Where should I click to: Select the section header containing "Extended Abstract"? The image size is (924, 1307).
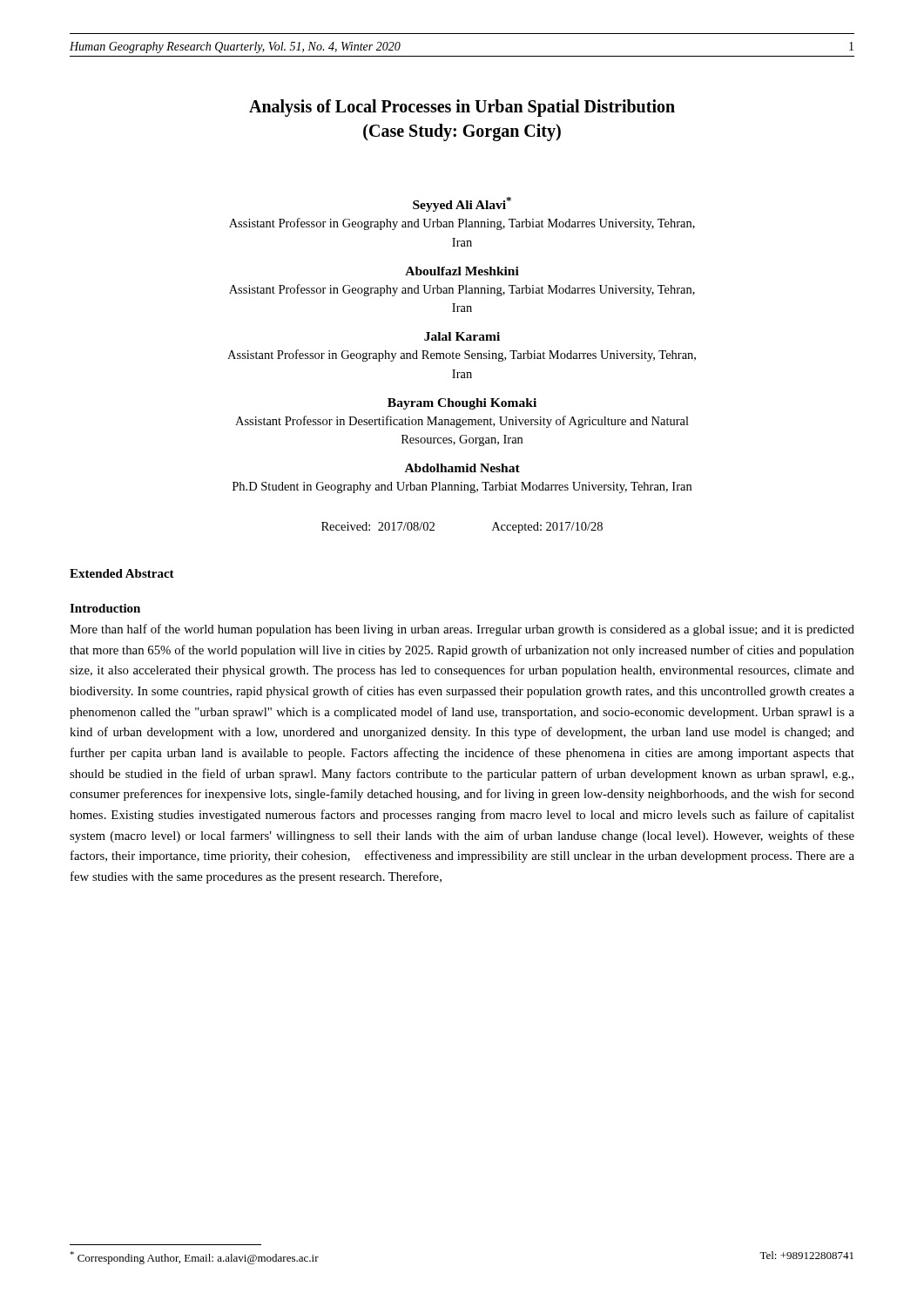pos(122,573)
